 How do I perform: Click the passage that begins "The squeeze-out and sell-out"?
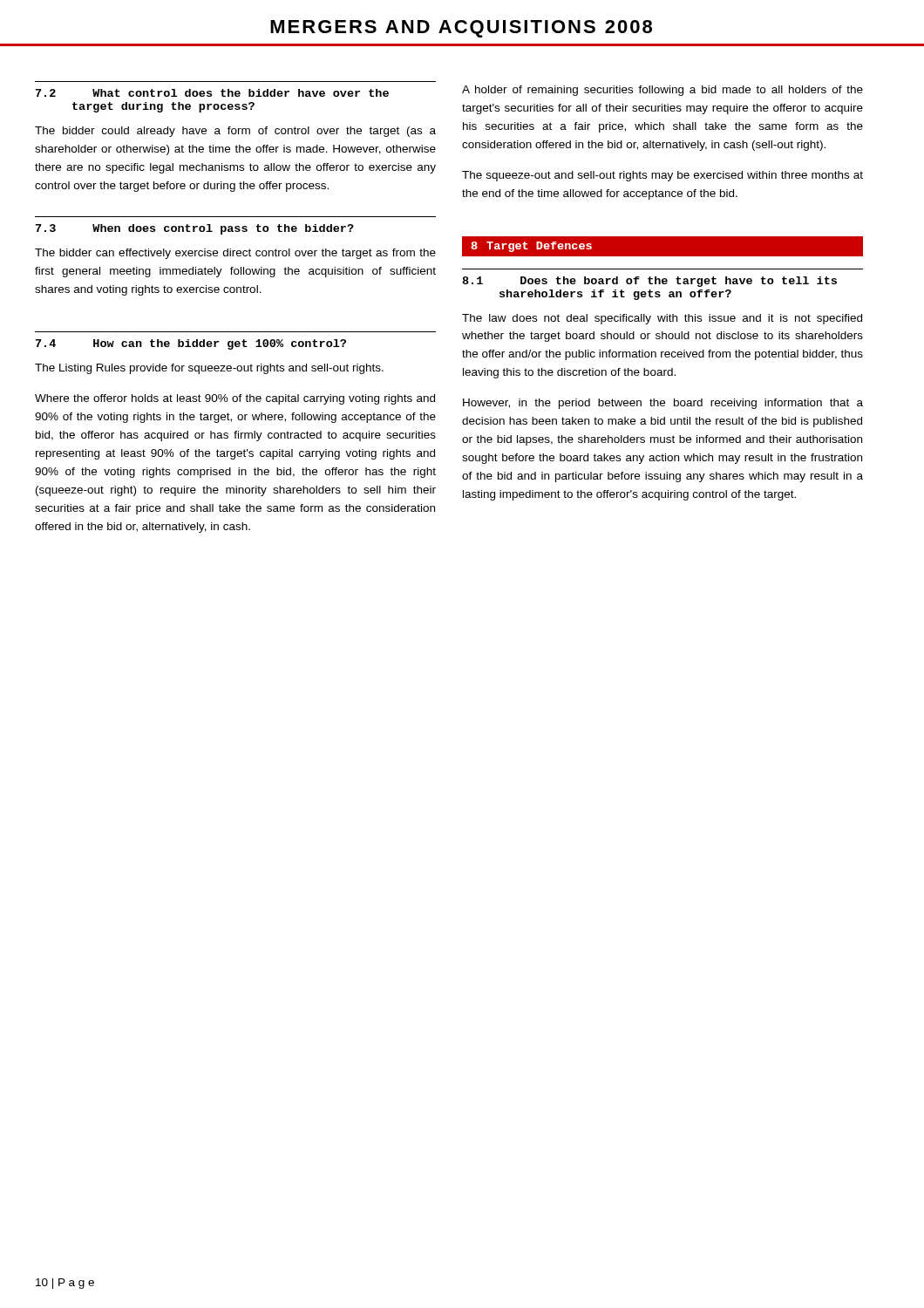click(663, 184)
